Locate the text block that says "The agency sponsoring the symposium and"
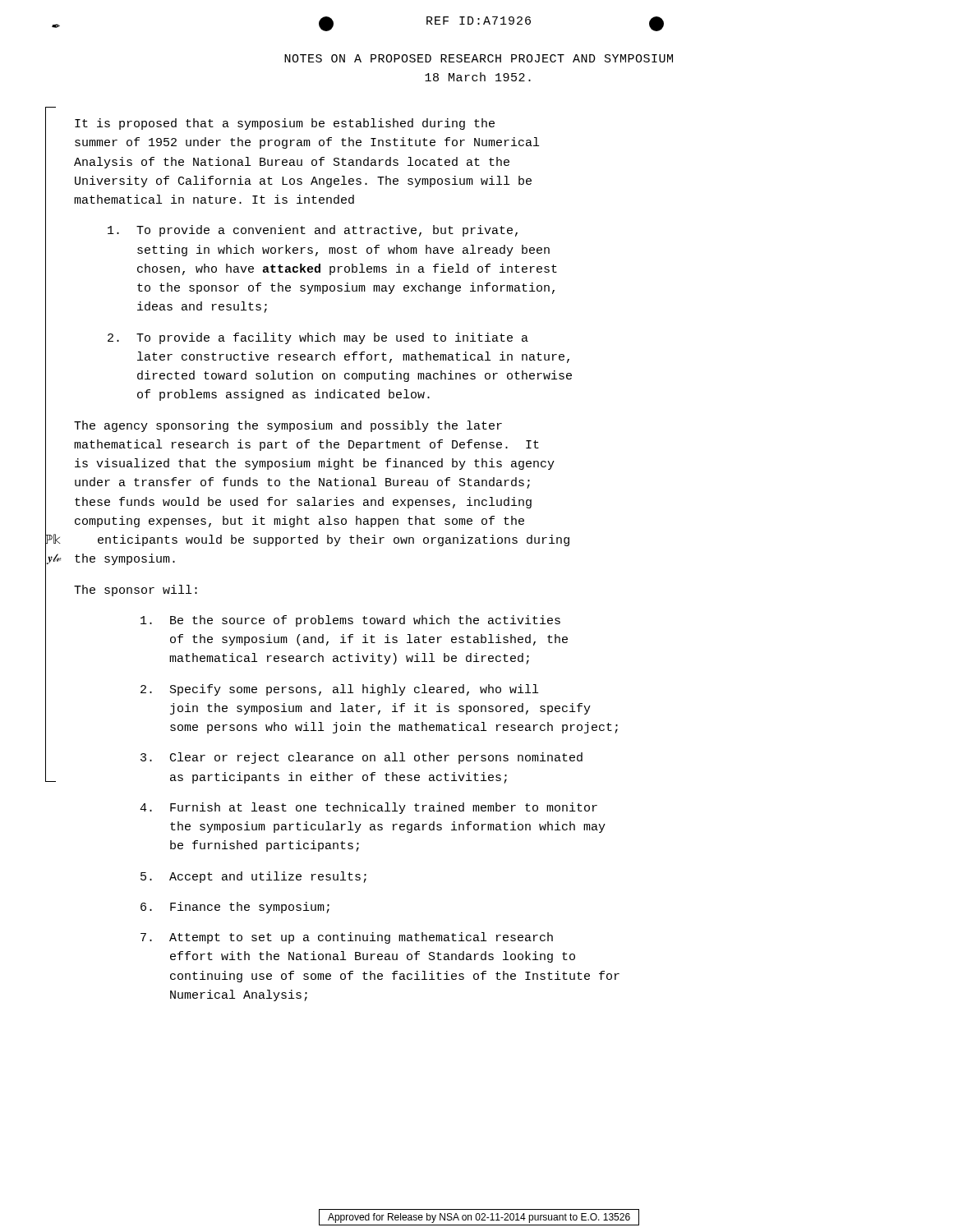Screen dimensions: 1232x958 point(322,493)
